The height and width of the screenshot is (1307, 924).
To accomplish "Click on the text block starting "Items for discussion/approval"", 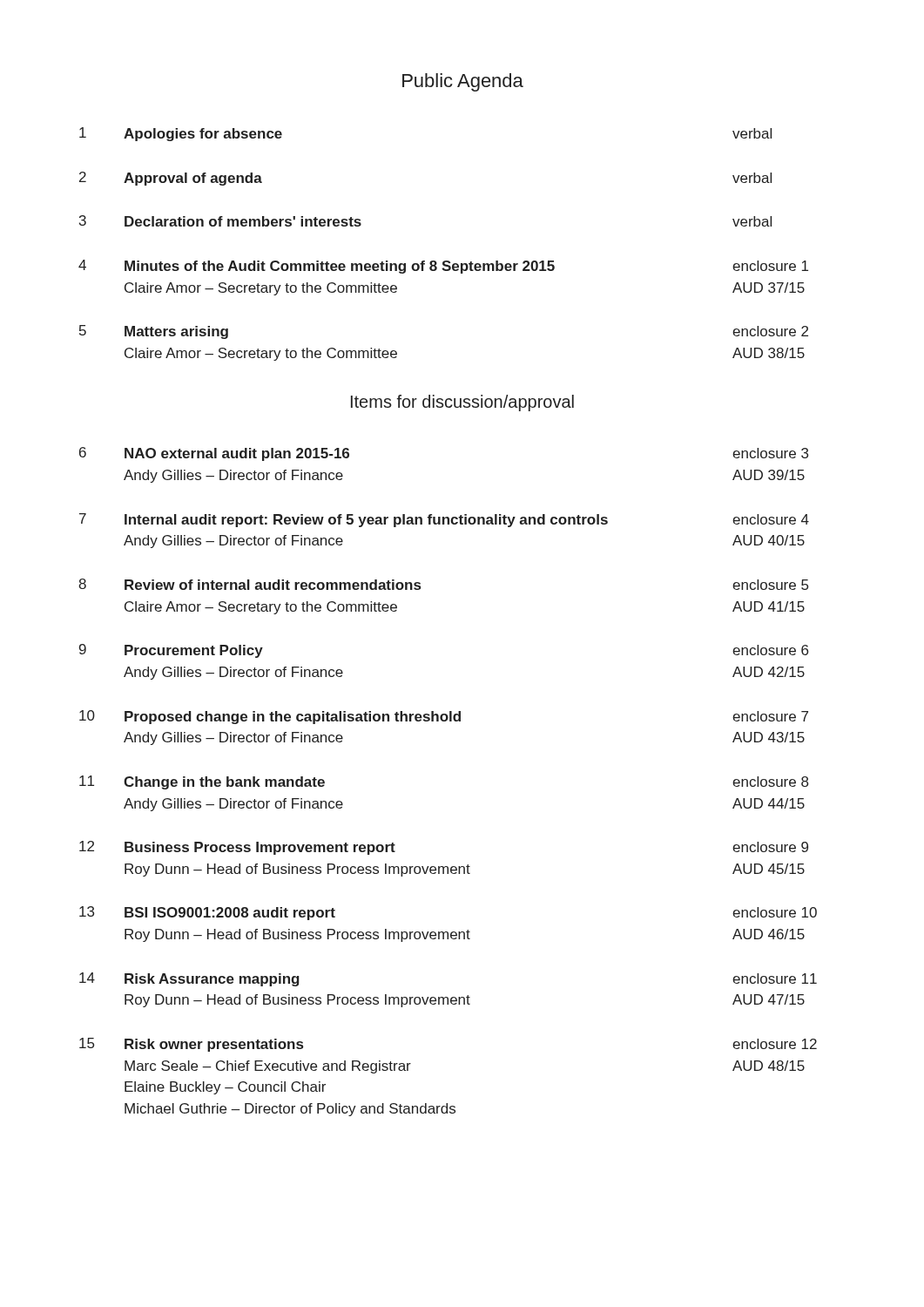I will click(462, 402).
